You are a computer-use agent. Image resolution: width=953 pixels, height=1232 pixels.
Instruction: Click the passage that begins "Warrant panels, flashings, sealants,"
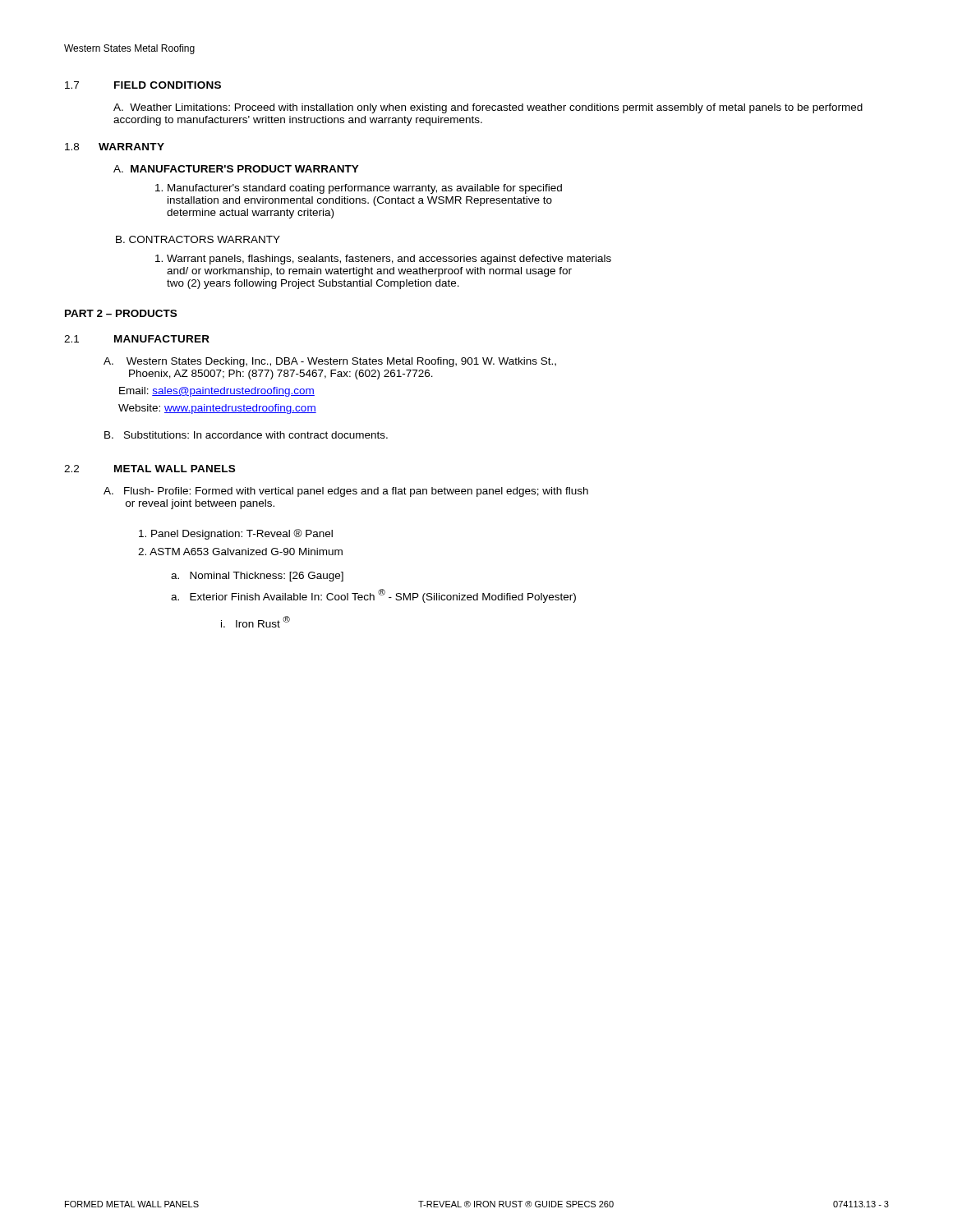383,271
